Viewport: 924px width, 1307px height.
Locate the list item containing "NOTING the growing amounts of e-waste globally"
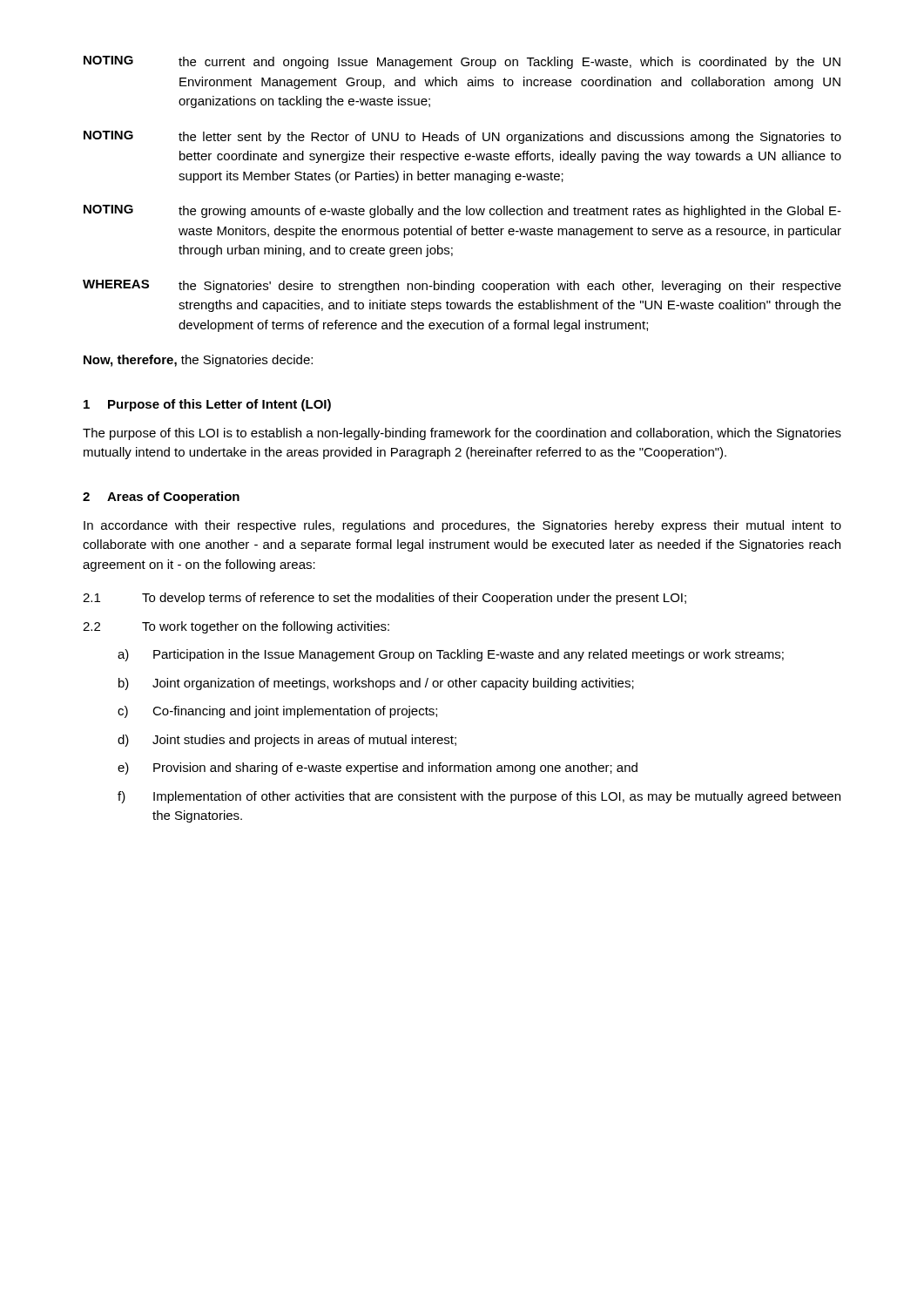click(462, 231)
